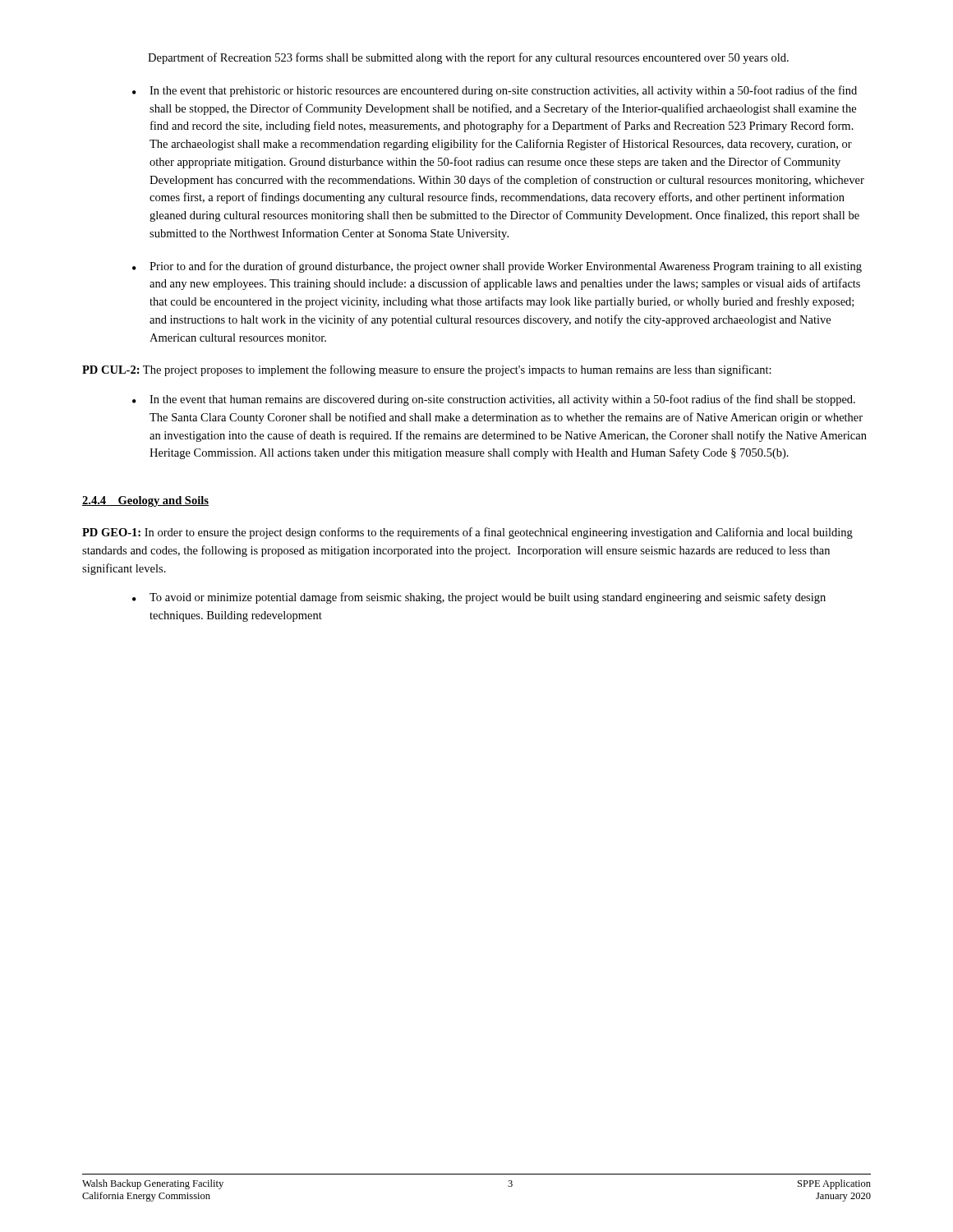
Task: Select the list item that says "• Prior to and for the duration of"
Action: [x=501, y=302]
